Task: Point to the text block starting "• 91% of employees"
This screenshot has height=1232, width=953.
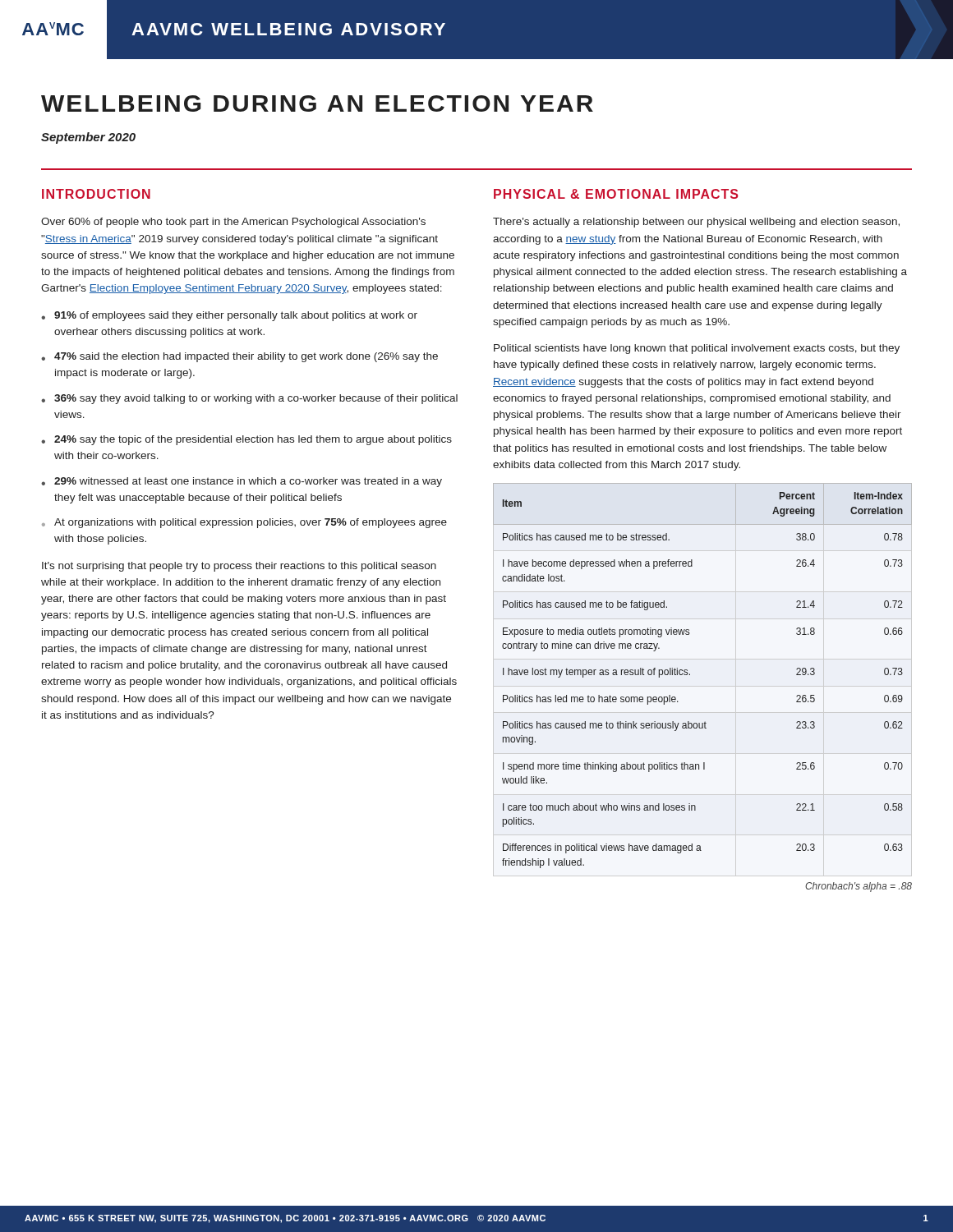Action: click(251, 324)
